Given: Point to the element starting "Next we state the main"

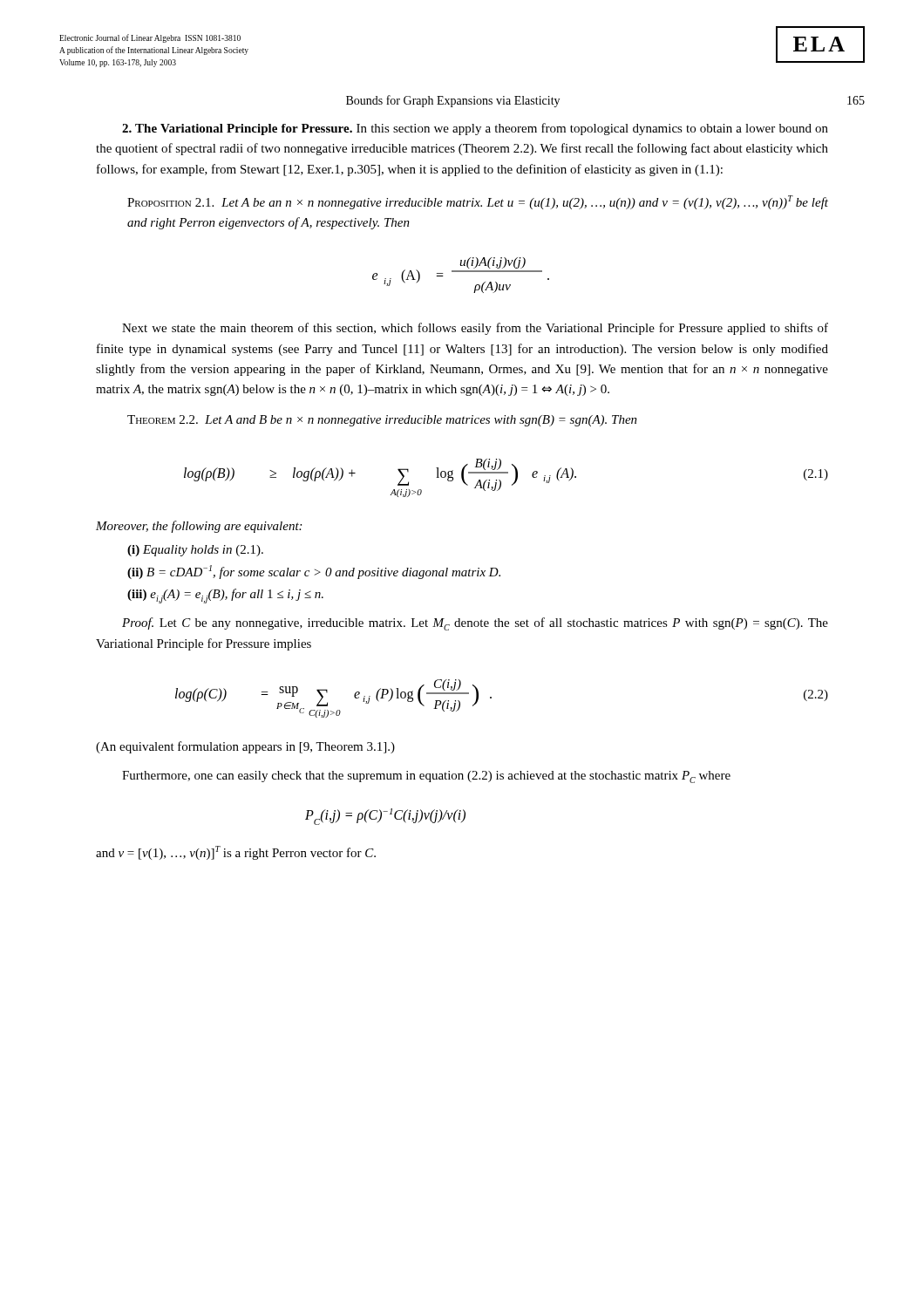Looking at the screenshot, I should [462, 359].
